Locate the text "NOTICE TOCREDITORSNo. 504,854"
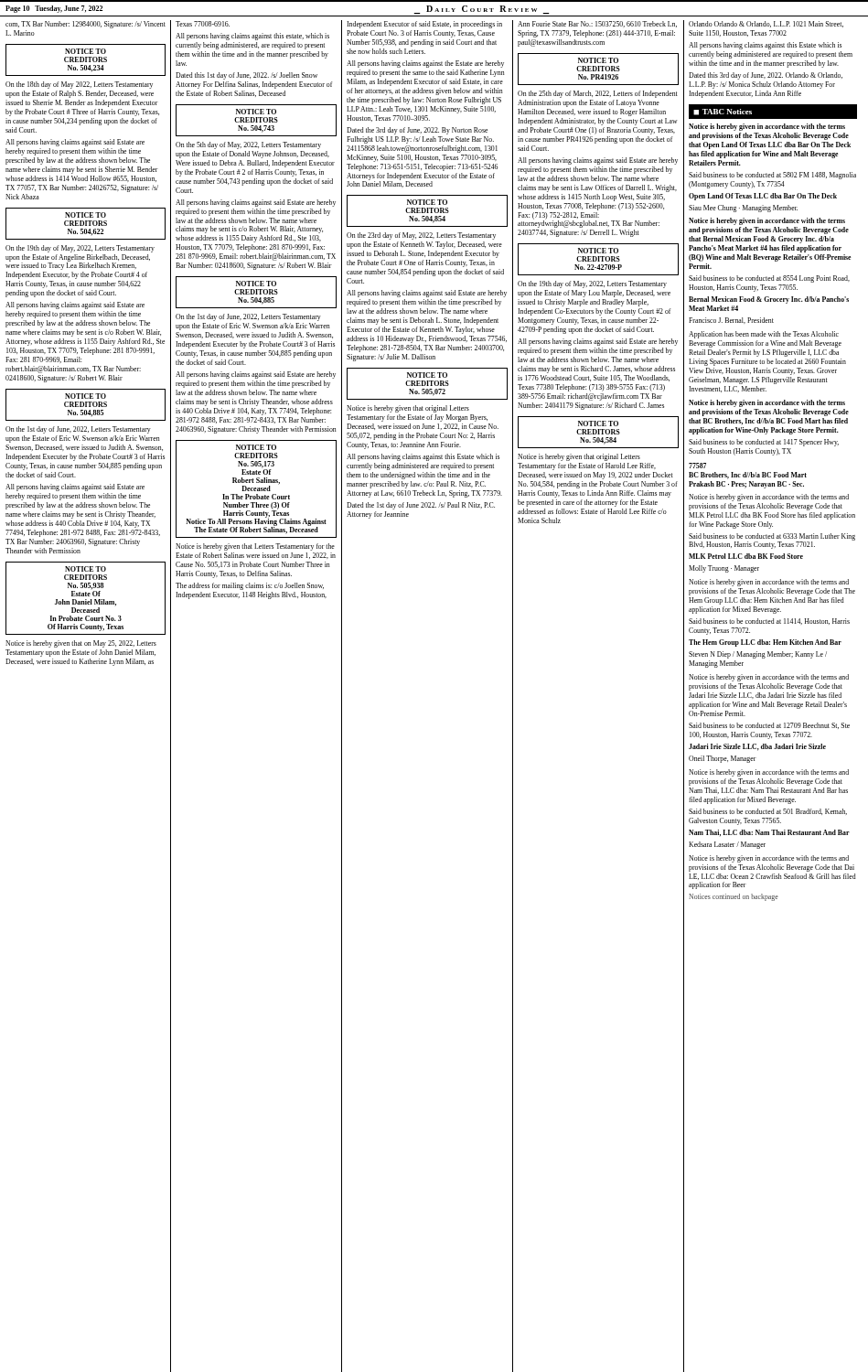The width and height of the screenshot is (868, 1372). coord(427,211)
